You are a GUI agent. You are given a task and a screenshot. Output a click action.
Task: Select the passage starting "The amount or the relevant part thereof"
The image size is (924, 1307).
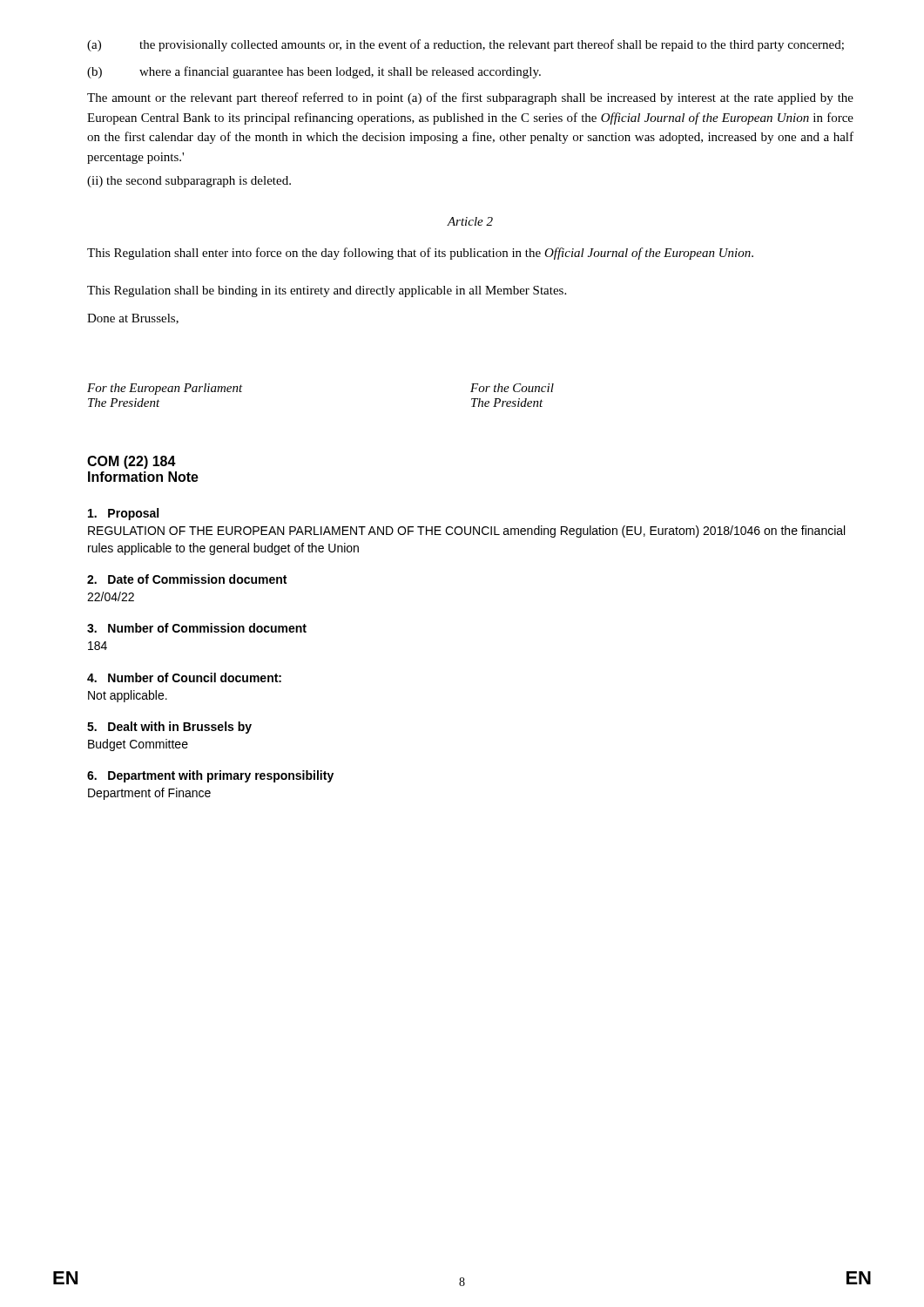[x=470, y=127]
